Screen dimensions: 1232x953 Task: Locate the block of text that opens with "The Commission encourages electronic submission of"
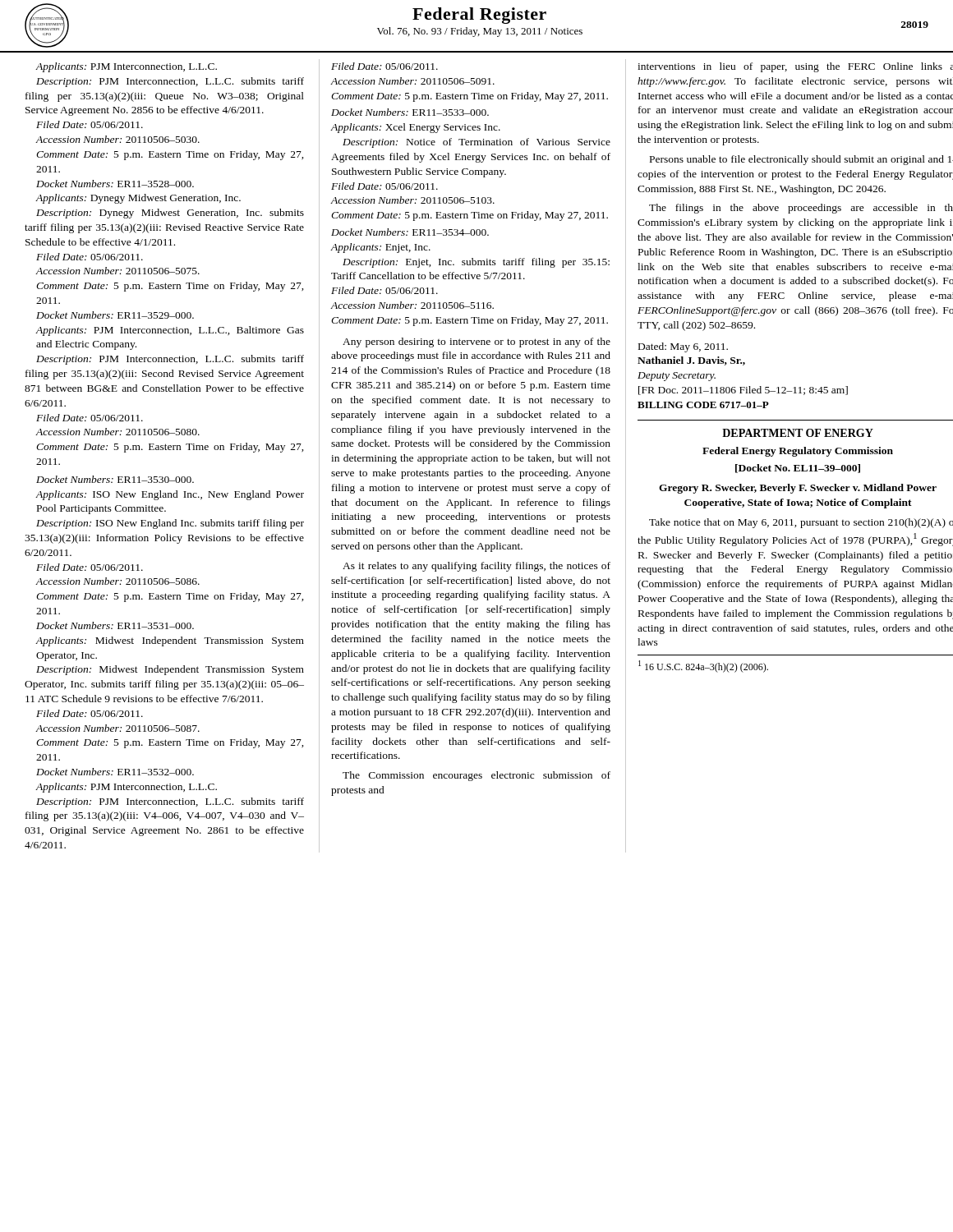[x=471, y=783]
